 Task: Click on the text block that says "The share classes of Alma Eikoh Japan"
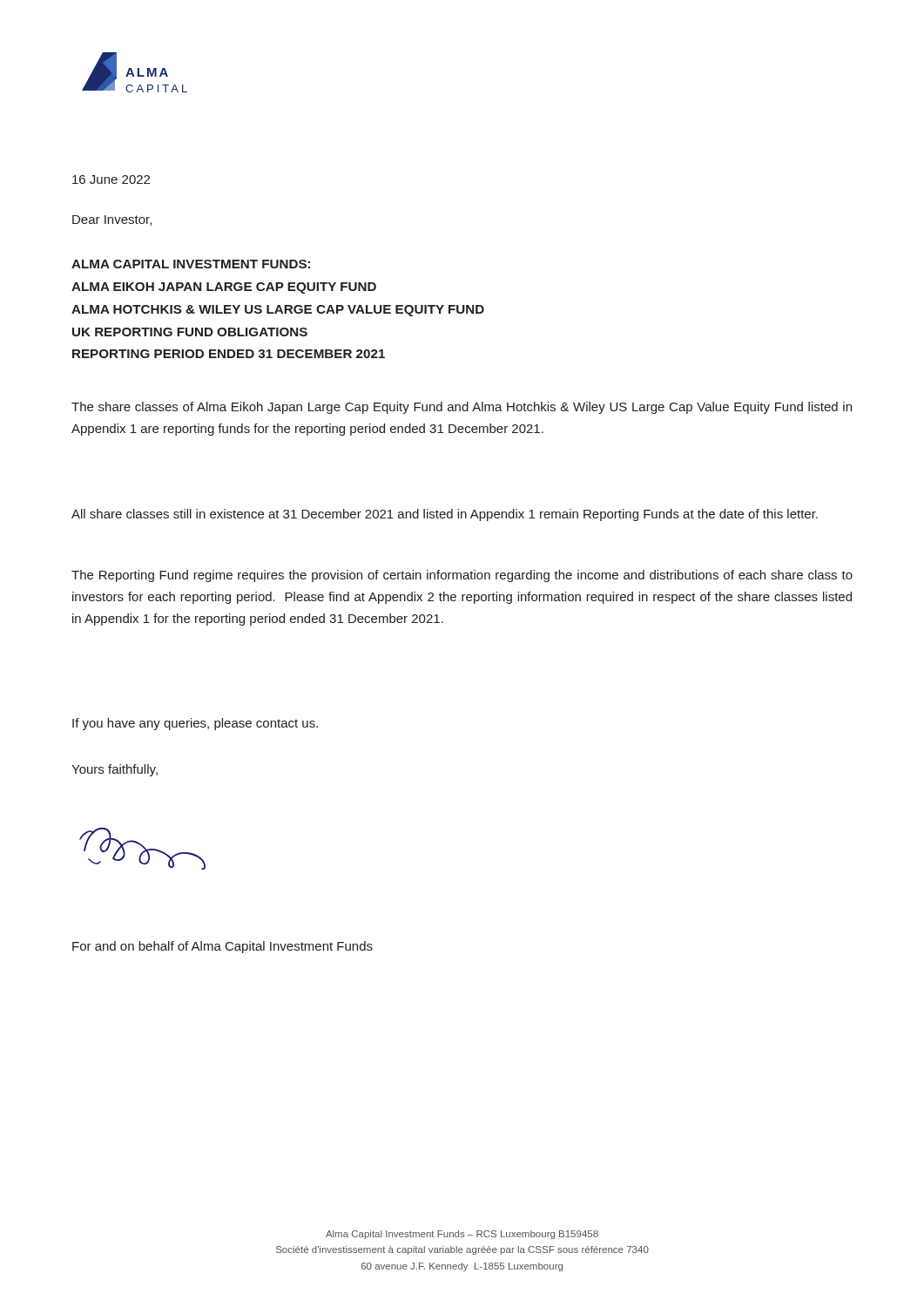462,417
